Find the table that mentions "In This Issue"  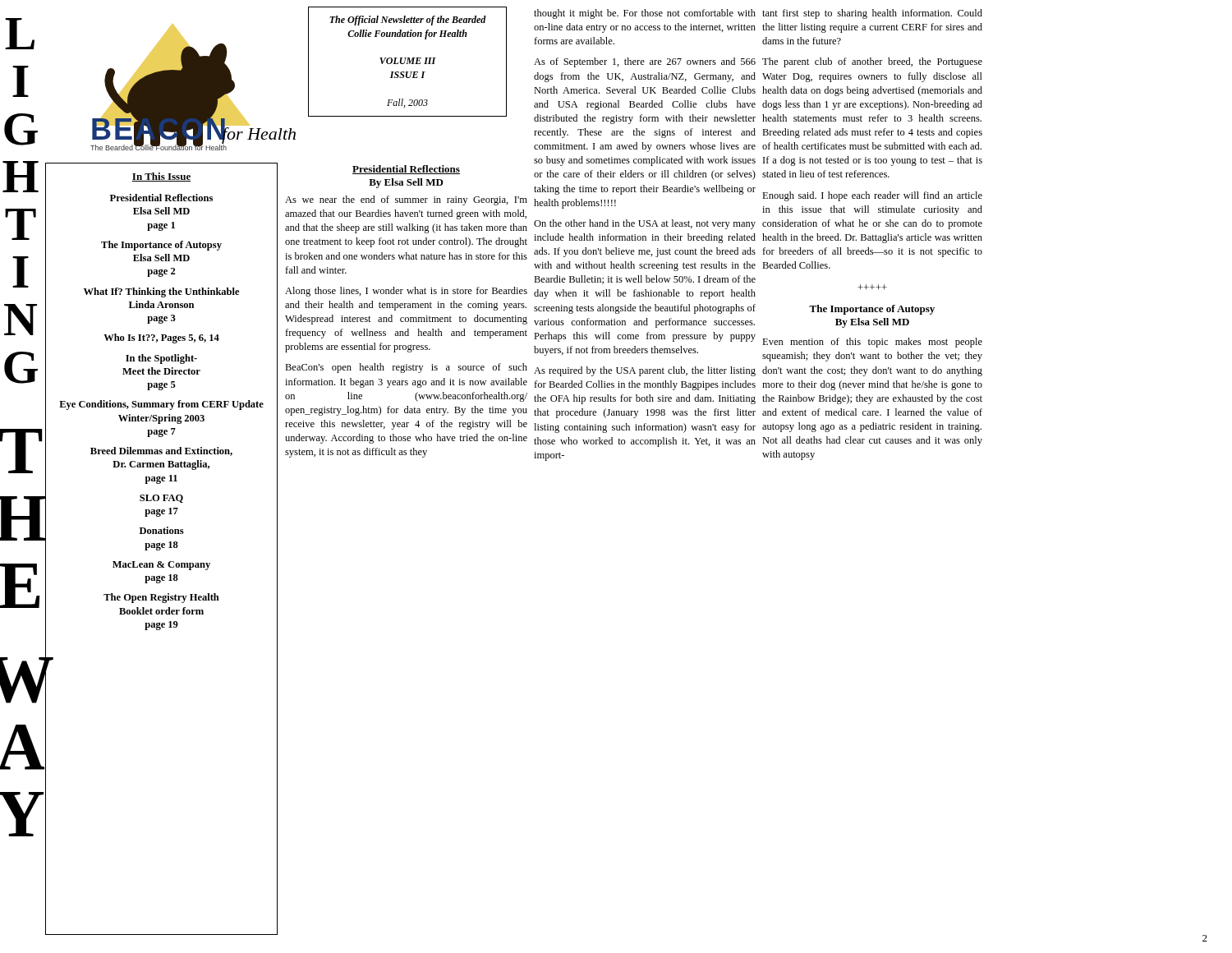tap(161, 549)
